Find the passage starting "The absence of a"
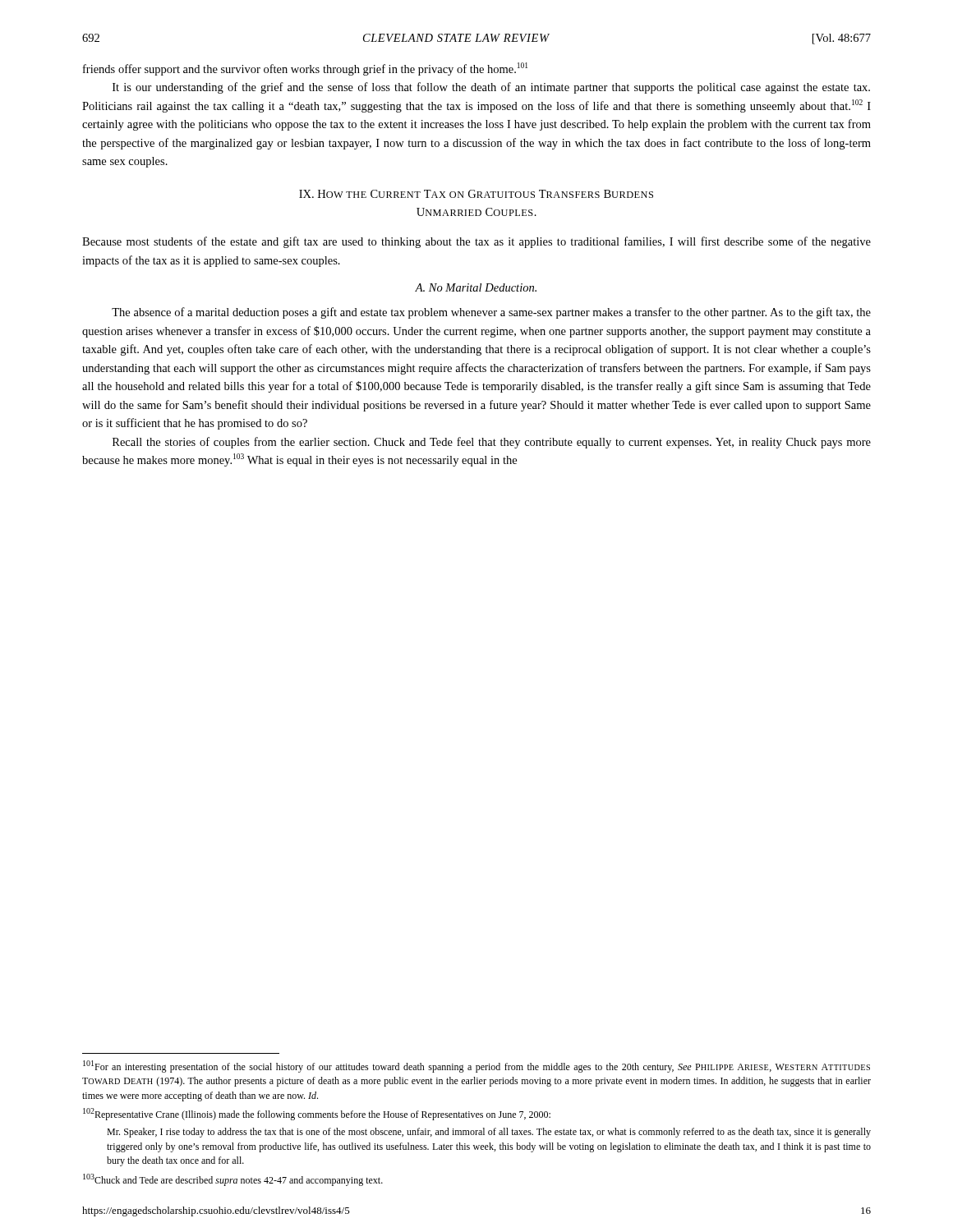 (x=476, y=368)
